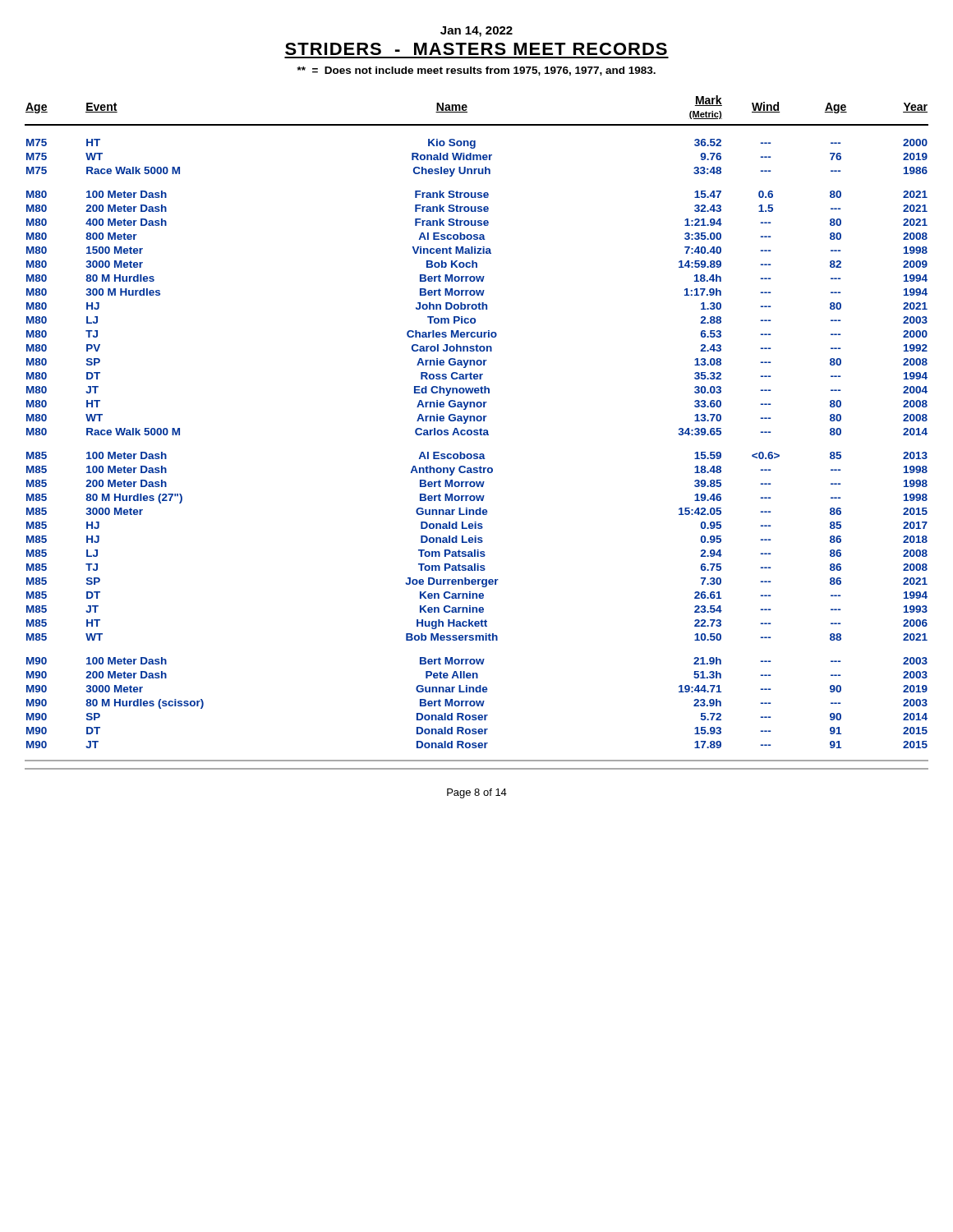
Task: Locate the title that says "STRIDERS - MASTERS"
Action: click(476, 49)
